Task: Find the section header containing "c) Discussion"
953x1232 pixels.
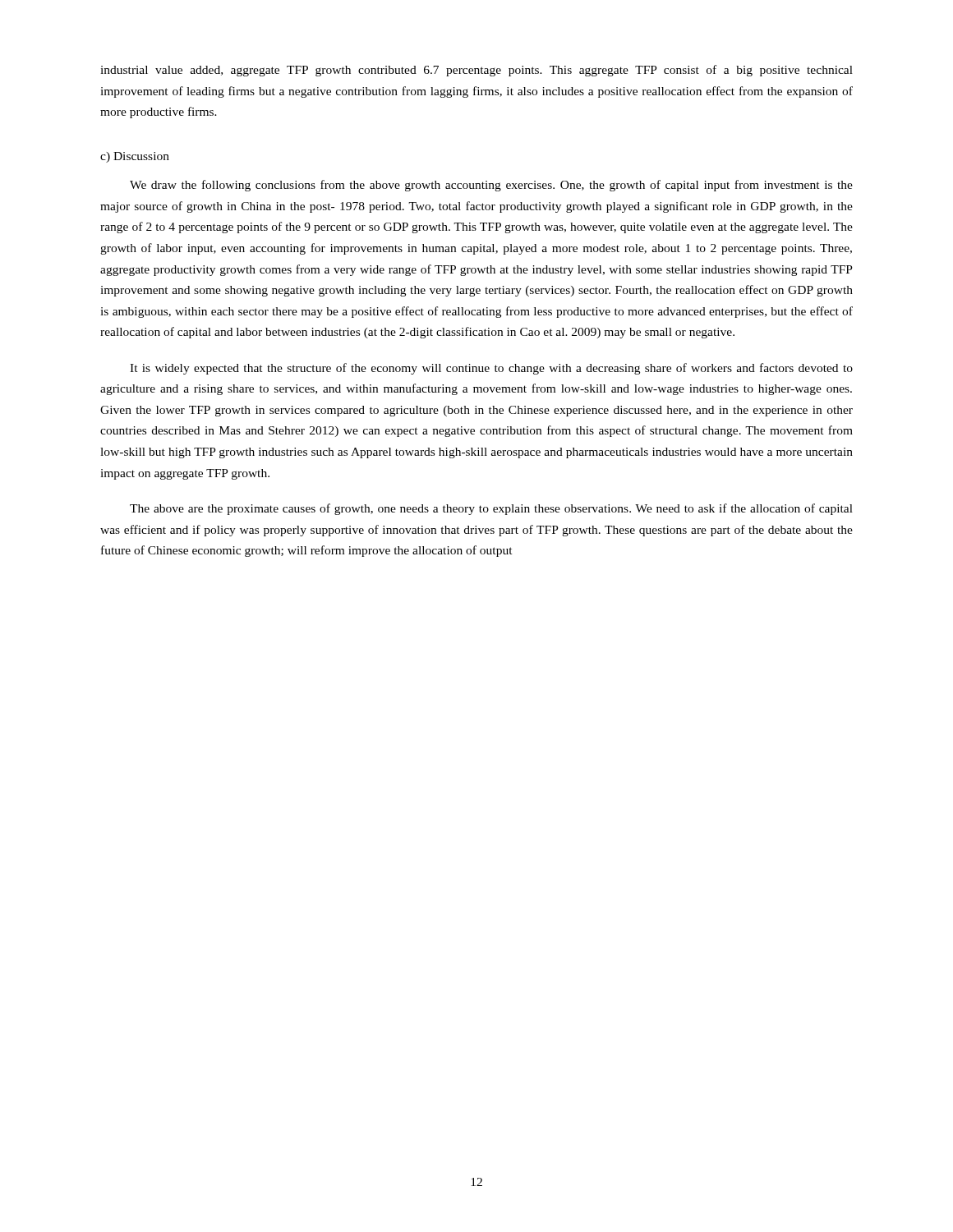Action: pyautogui.click(x=135, y=155)
